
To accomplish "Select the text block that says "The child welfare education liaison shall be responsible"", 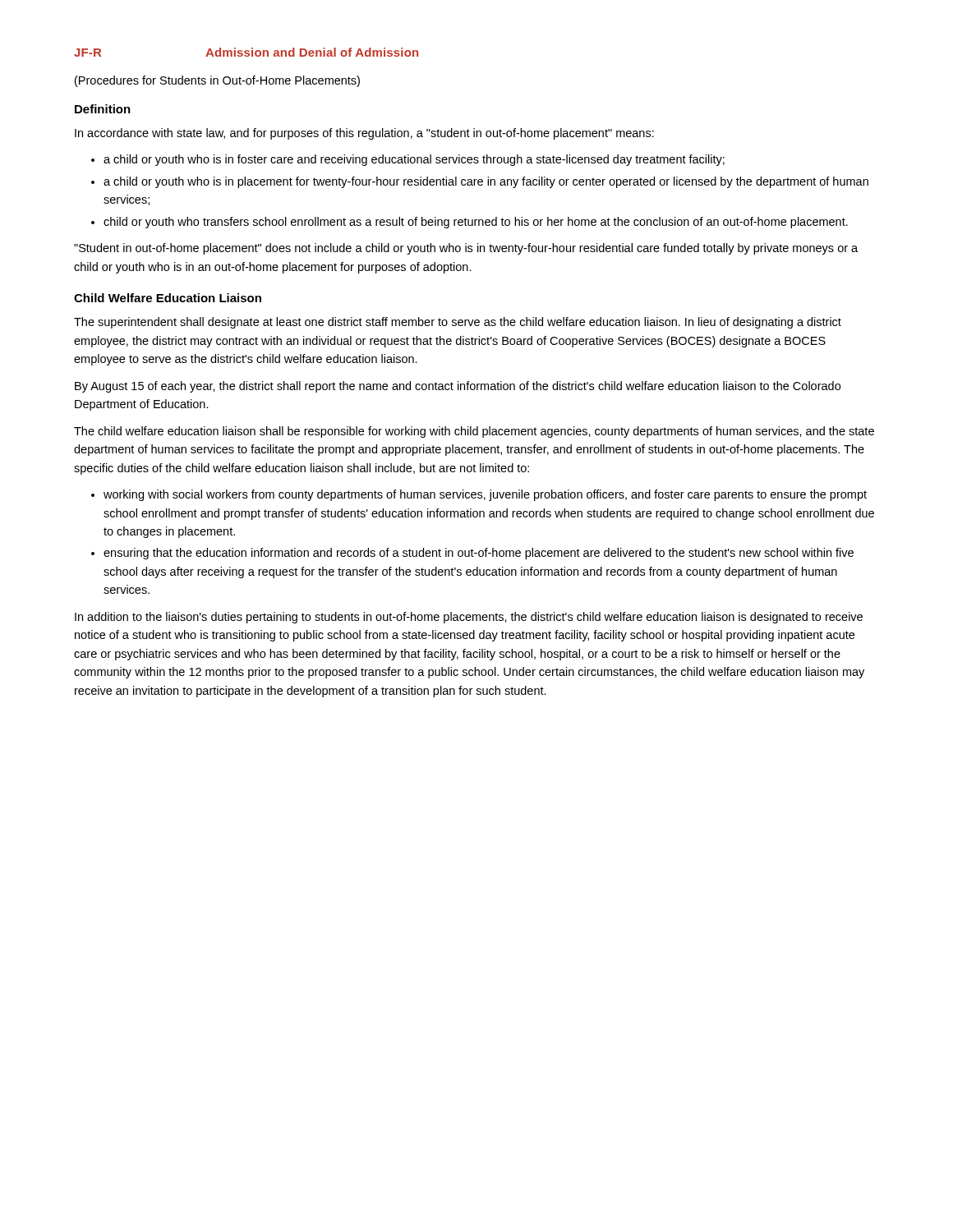I will (x=474, y=449).
